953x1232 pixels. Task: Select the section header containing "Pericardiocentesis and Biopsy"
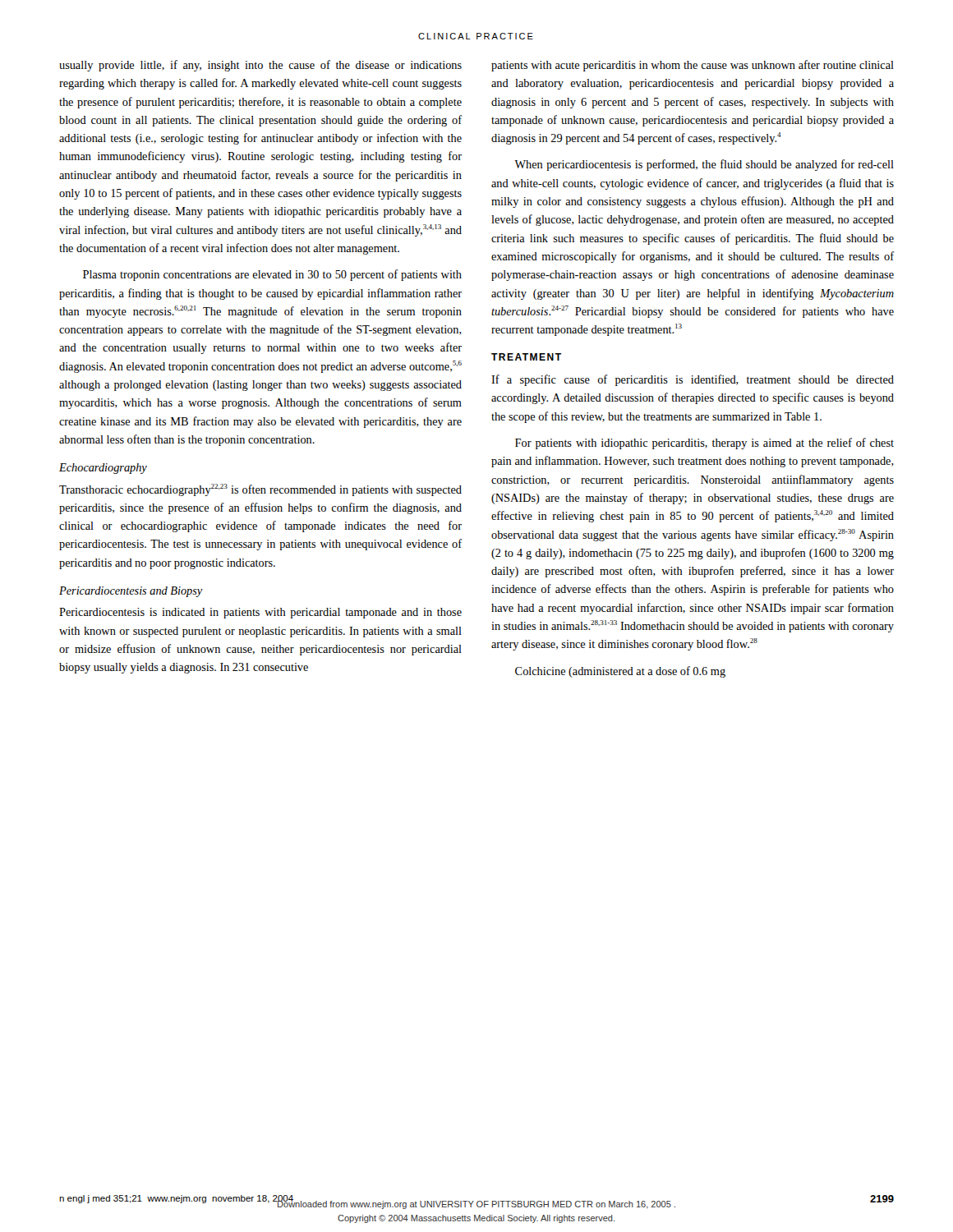[131, 591]
